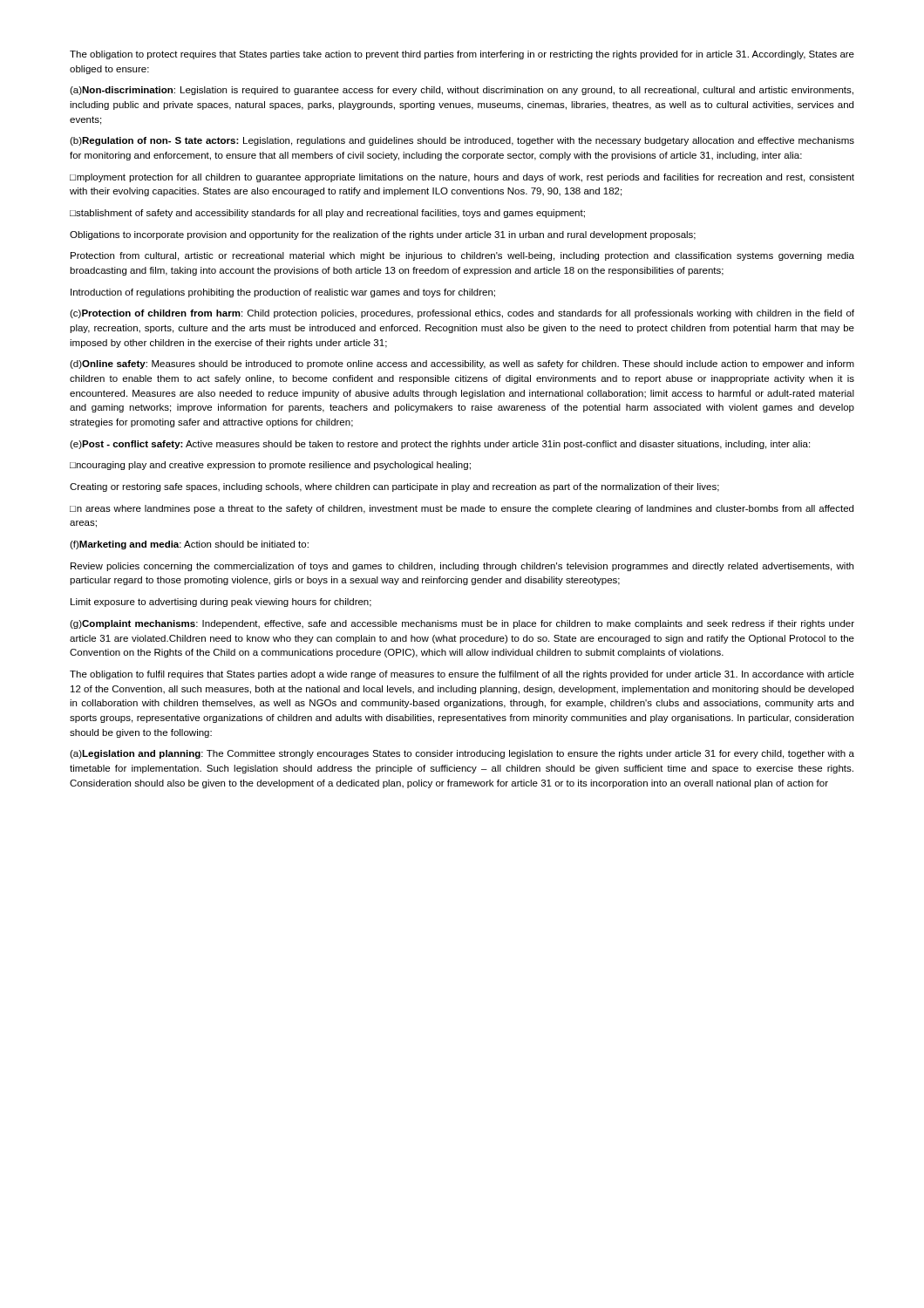Locate the block of text that opens with "The obligation to fulfil"

click(x=462, y=703)
